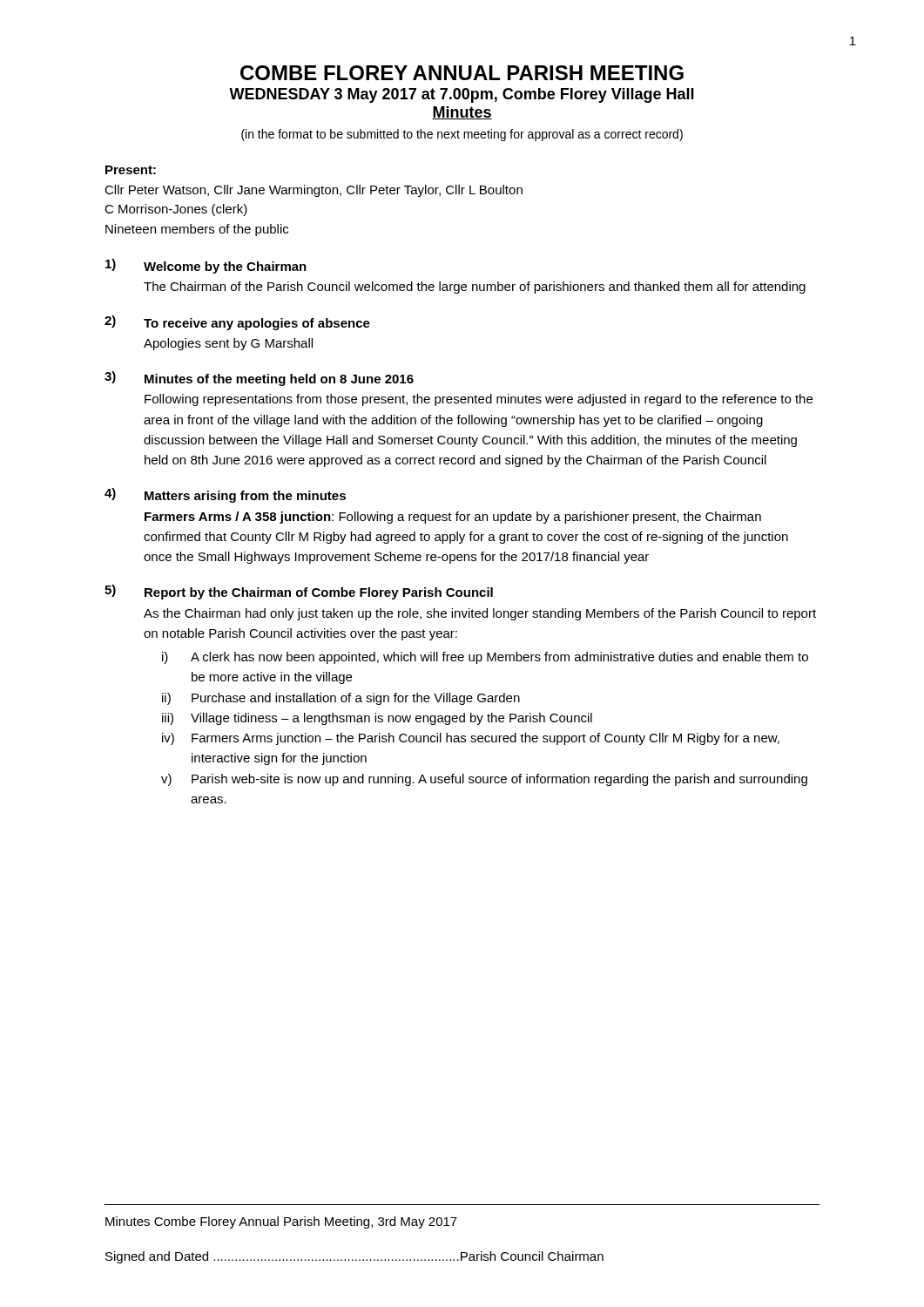
Task: Navigate to the text starting "3) Minutes of the"
Action: (462, 419)
